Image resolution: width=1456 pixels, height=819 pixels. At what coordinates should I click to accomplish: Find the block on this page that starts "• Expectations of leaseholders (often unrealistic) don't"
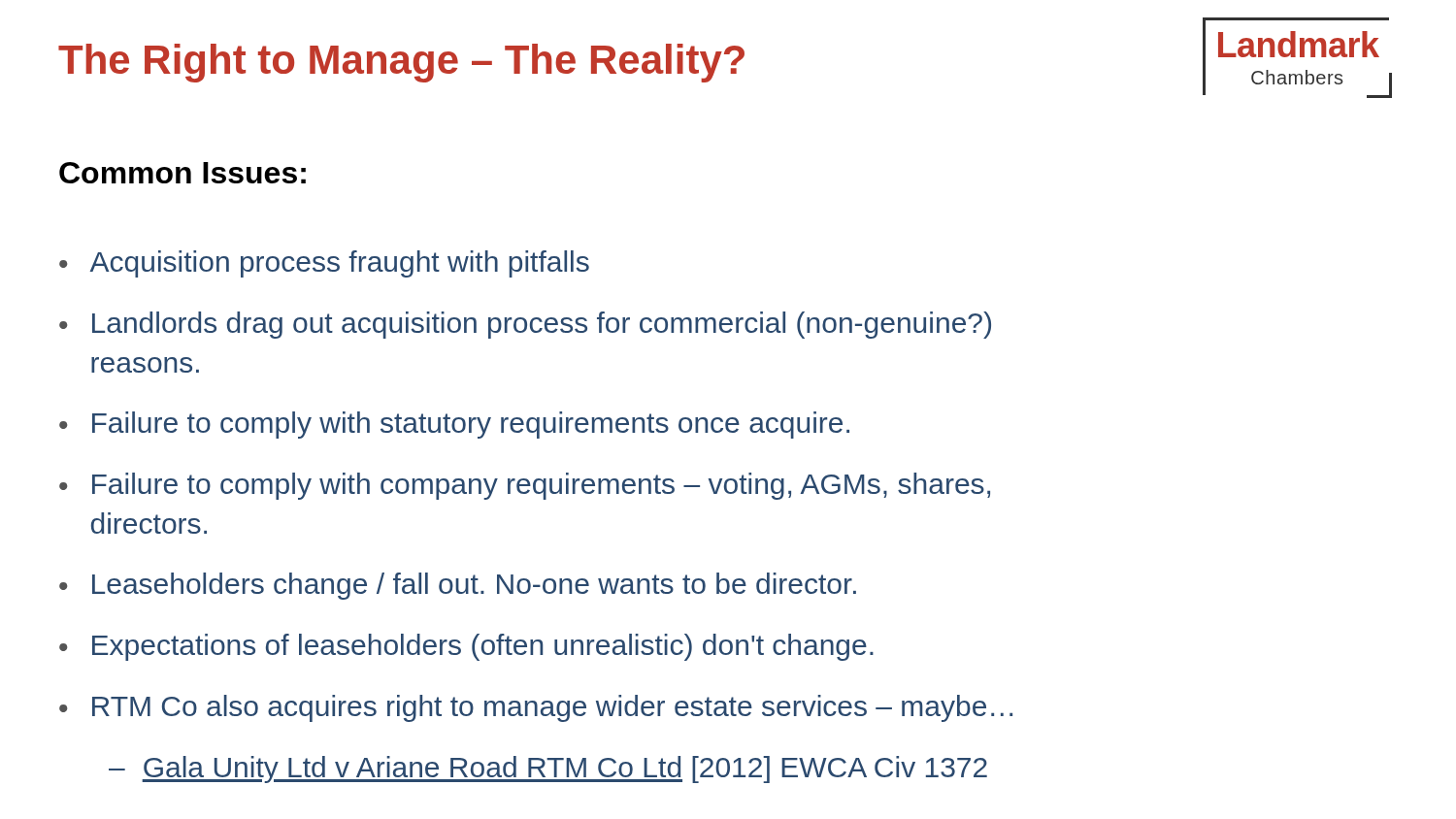(x=467, y=646)
